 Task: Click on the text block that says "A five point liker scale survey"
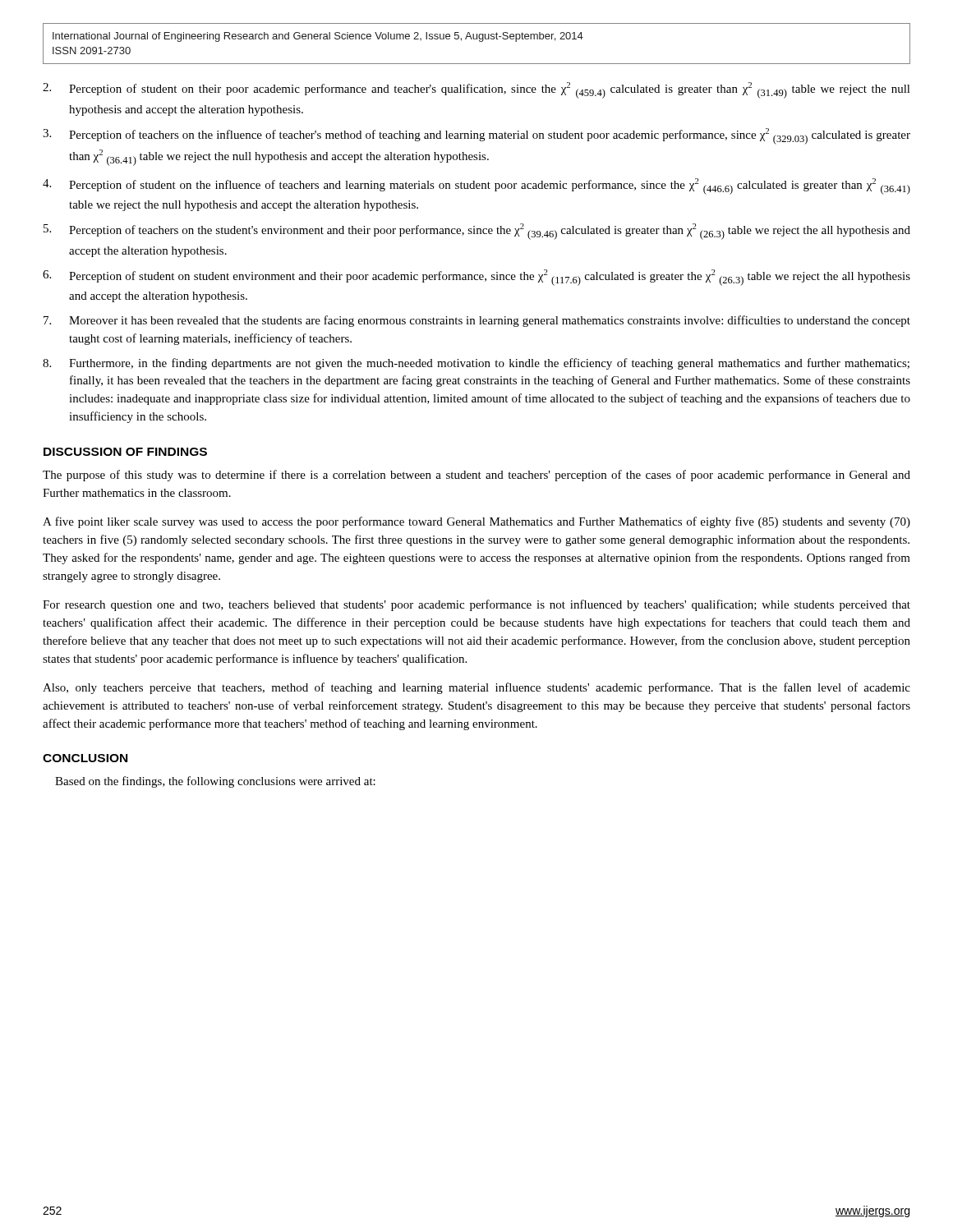tap(476, 548)
